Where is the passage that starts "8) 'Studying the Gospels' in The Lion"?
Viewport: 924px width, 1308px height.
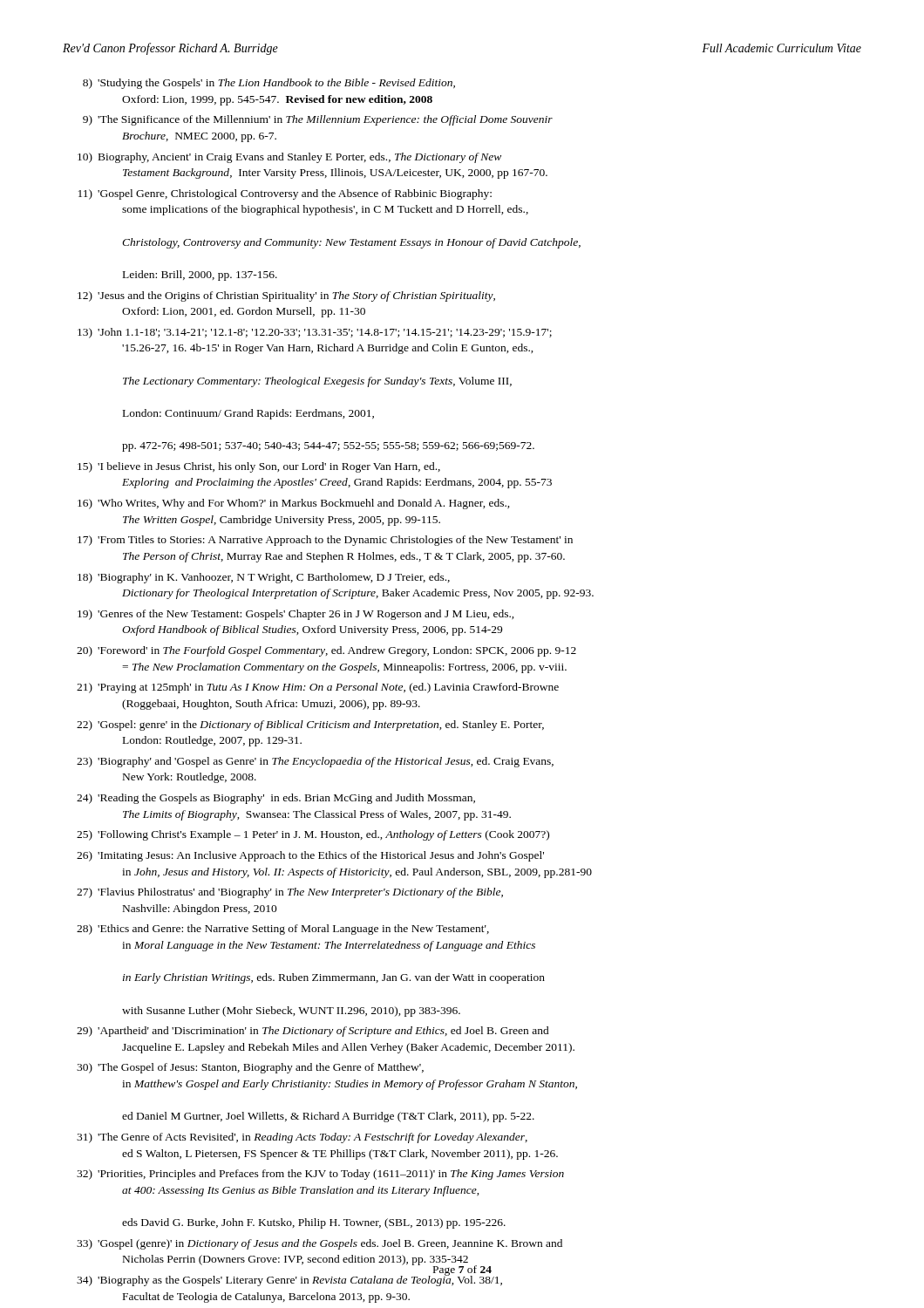pyautogui.click(x=462, y=91)
